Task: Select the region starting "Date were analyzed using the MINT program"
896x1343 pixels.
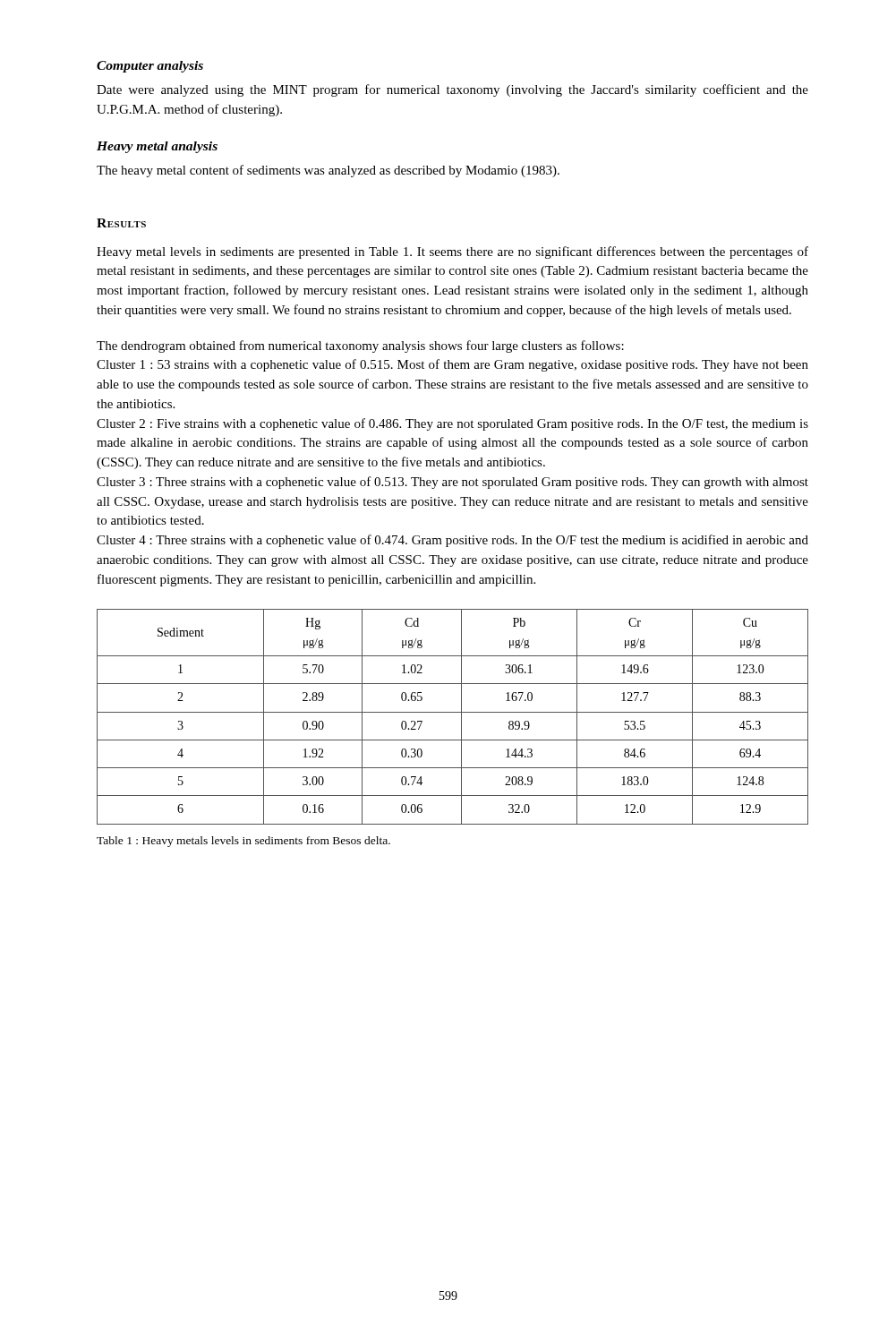Action: tap(452, 100)
